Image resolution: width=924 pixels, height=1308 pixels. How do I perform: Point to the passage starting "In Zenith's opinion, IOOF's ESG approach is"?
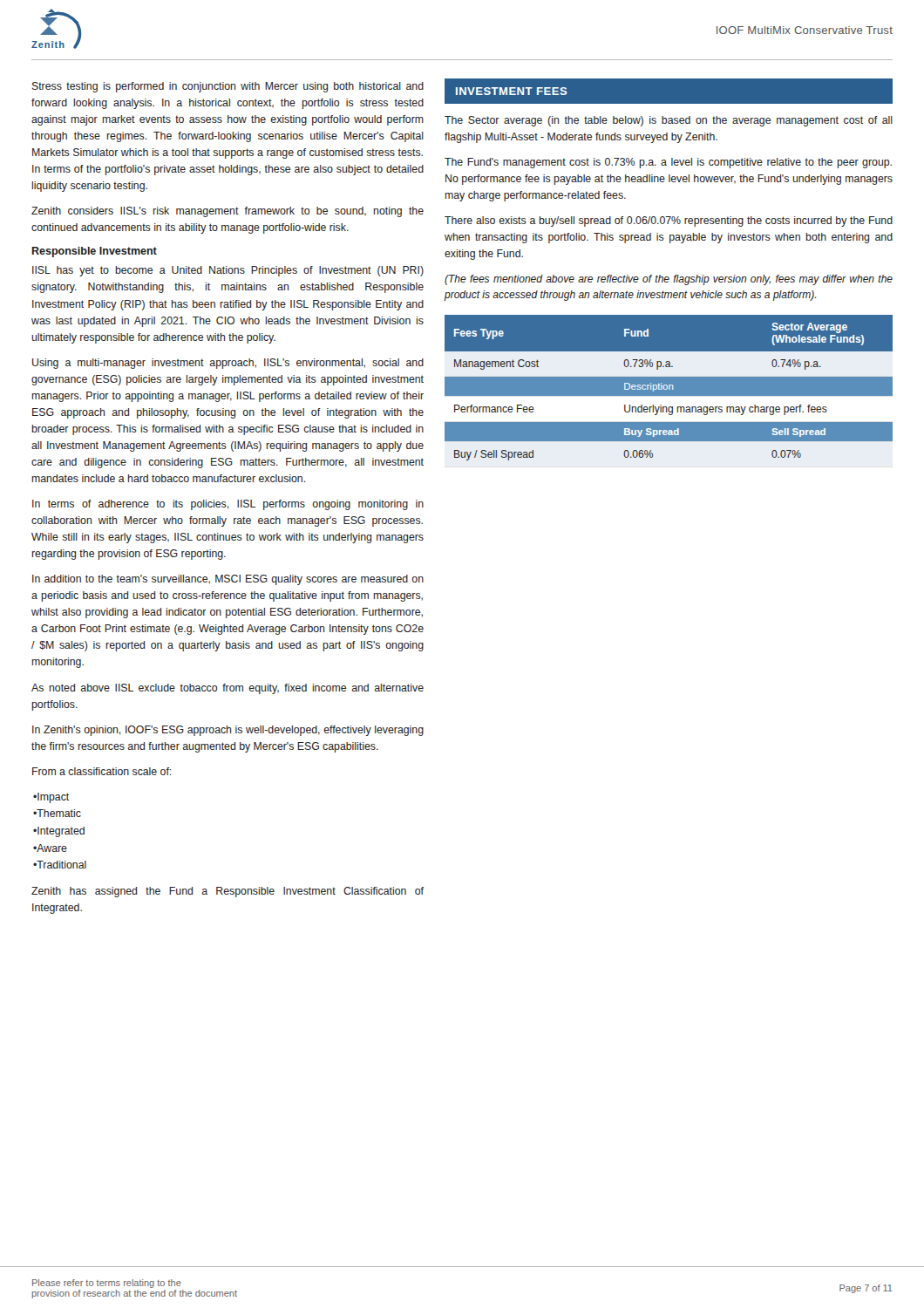tap(228, 738)
